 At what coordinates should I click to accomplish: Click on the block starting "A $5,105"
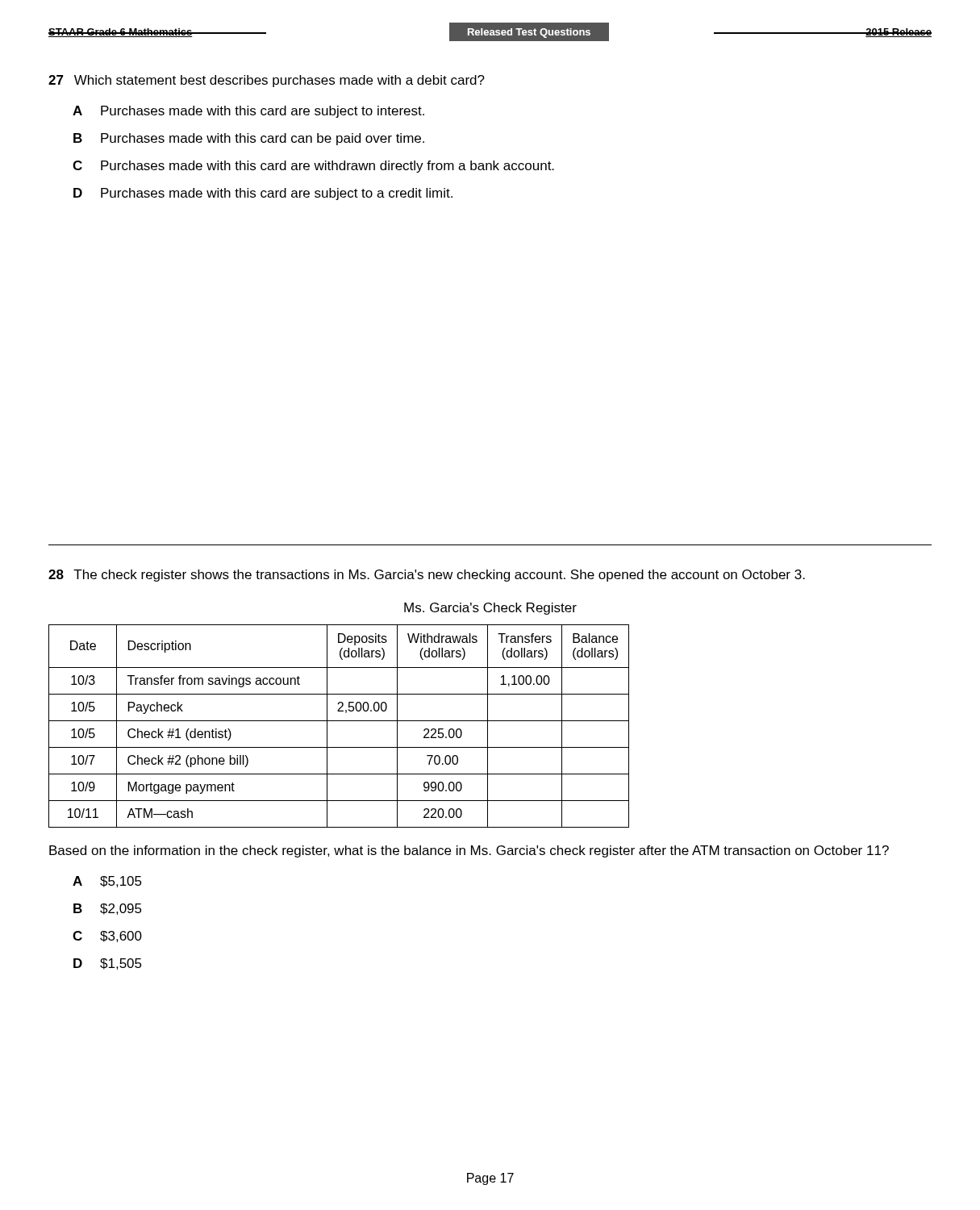point(107,882)
